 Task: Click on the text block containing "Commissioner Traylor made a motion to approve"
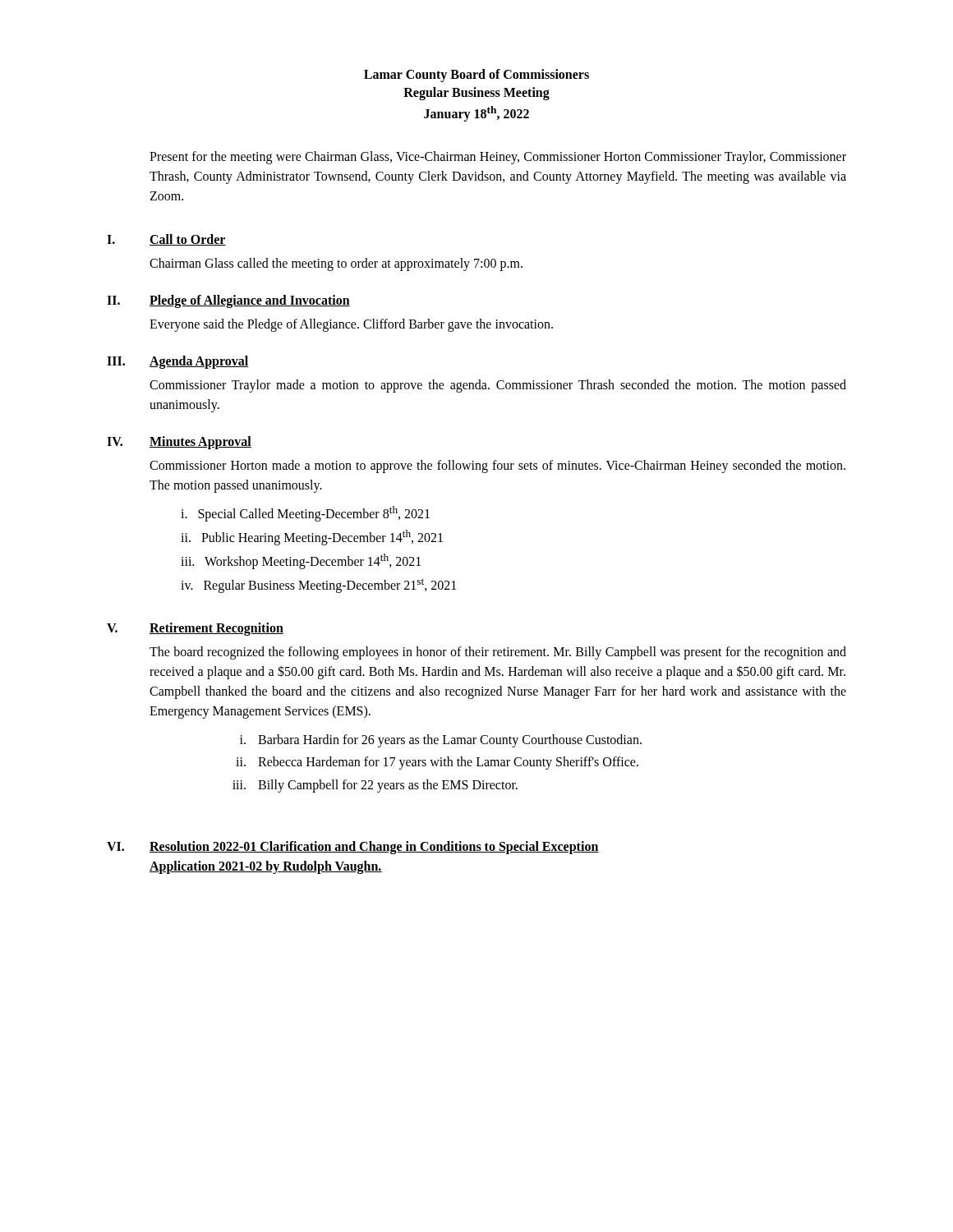pos(498,394)
